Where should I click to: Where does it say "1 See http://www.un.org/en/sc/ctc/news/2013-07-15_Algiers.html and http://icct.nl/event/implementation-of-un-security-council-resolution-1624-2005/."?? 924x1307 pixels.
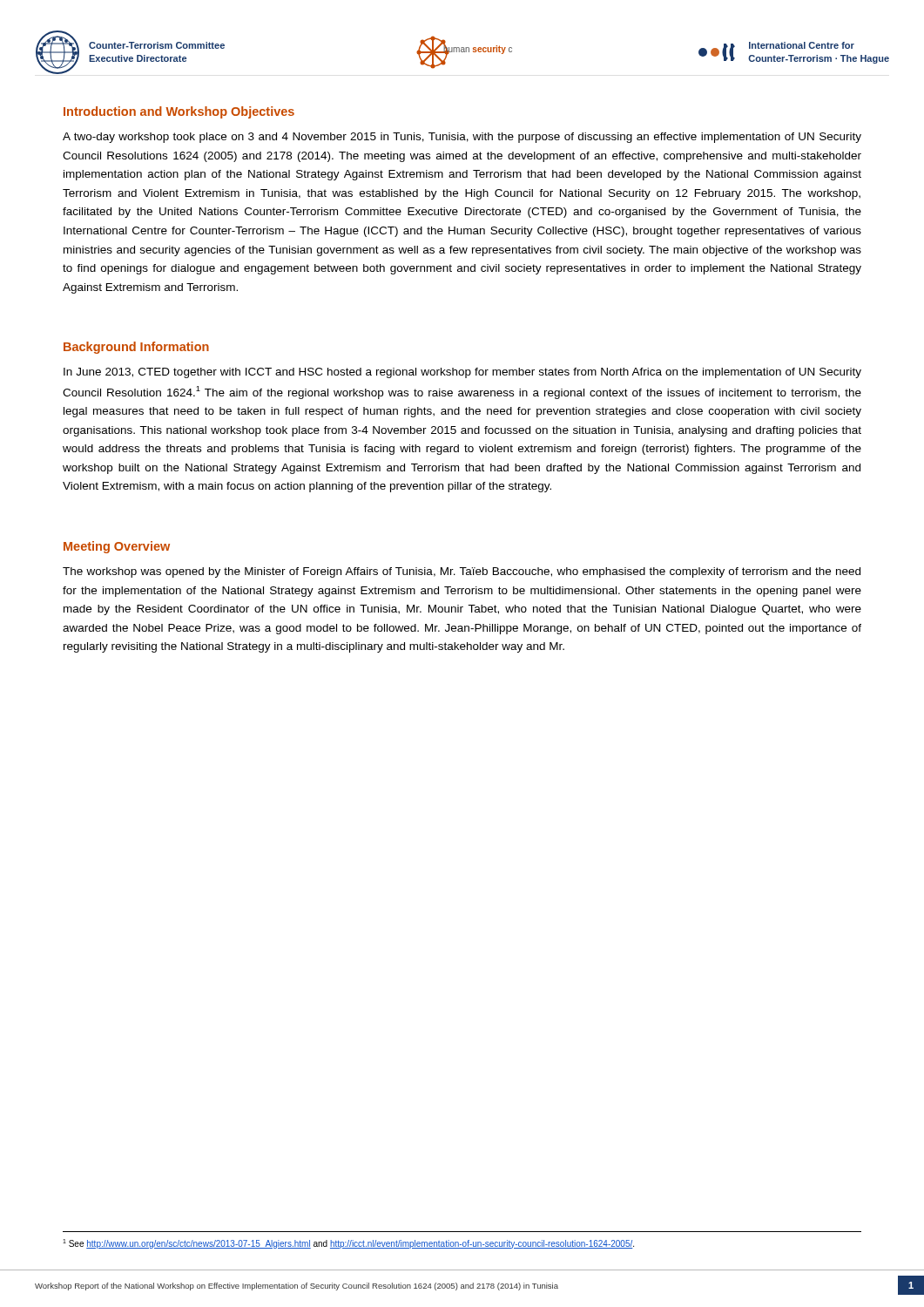(462, 1244)
